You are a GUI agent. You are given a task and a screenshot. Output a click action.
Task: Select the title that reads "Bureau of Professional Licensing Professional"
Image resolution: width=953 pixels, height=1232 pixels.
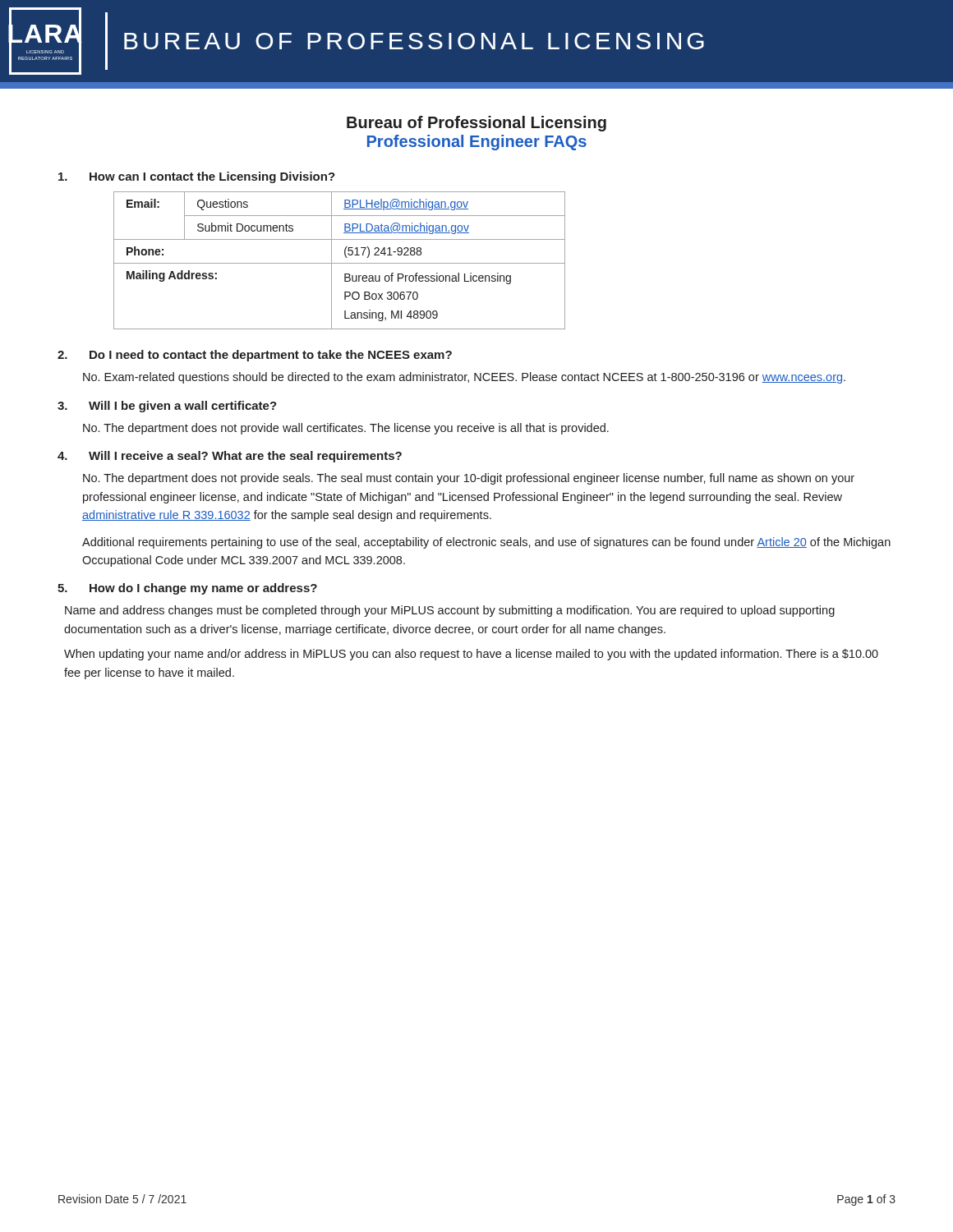point(476,132)
